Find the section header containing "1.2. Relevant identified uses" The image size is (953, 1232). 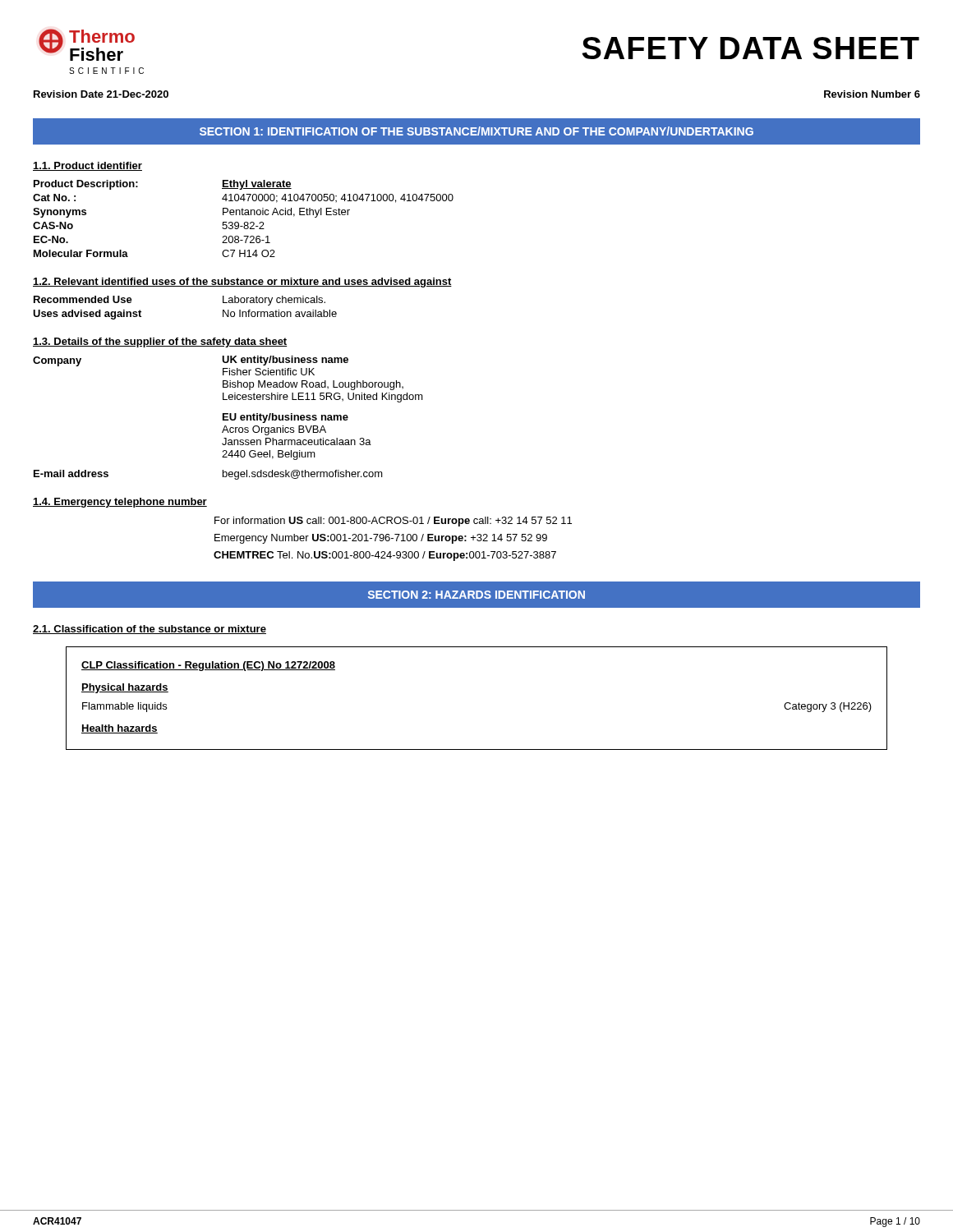coord(242,281)
